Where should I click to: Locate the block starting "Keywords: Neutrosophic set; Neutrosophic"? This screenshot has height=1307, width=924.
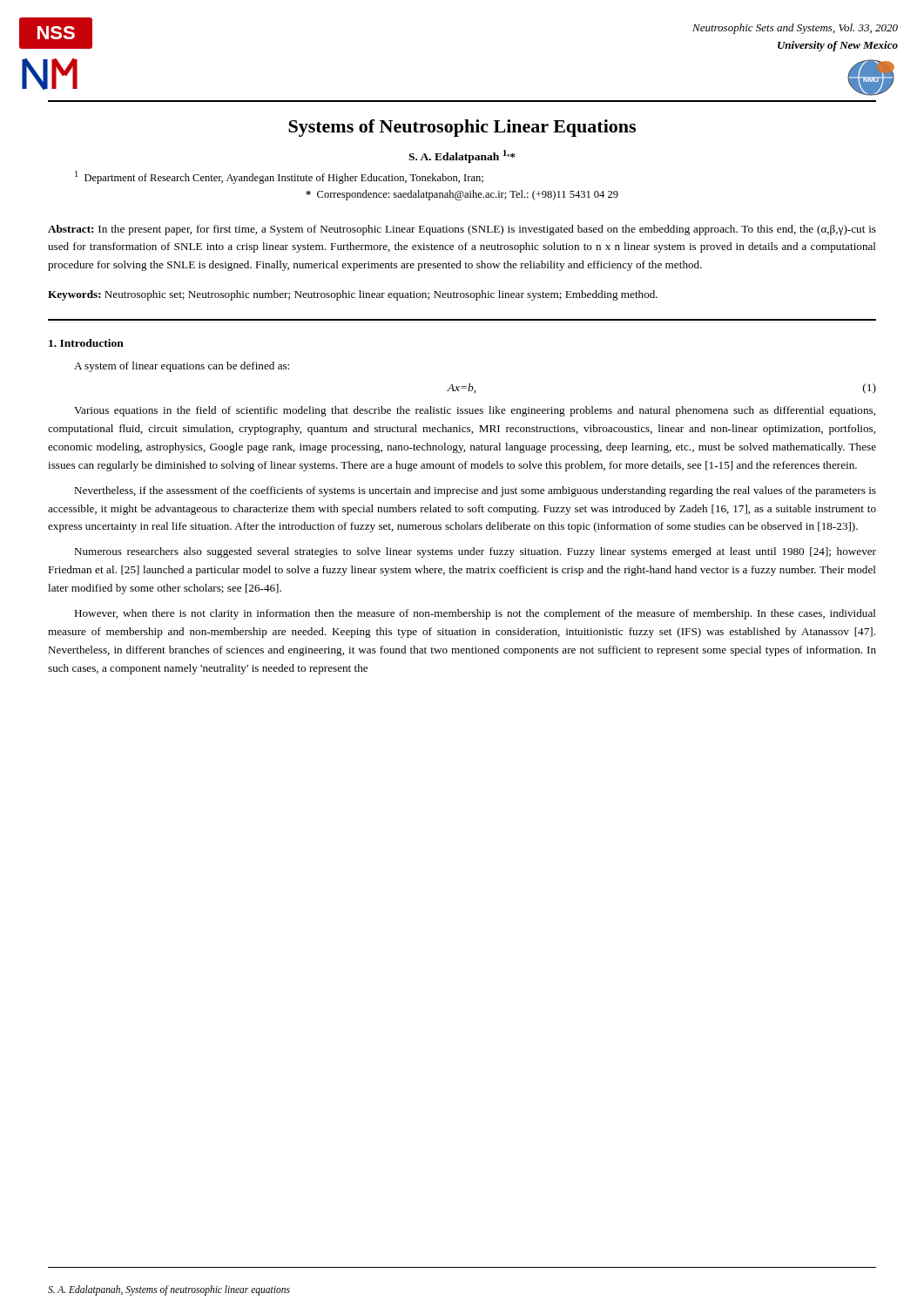pos(462,295)
